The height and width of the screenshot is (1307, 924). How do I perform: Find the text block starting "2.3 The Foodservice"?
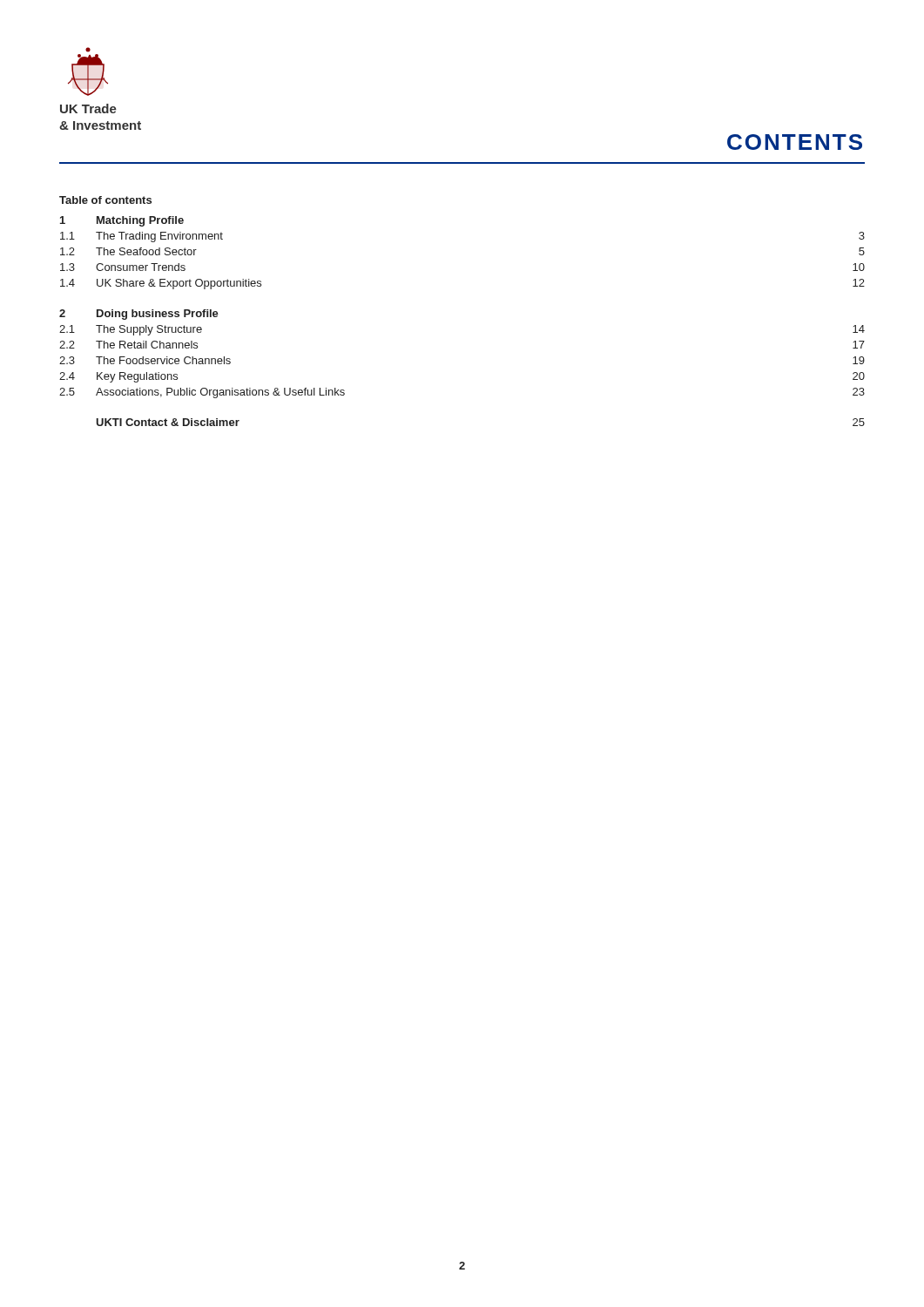point(63,360)
